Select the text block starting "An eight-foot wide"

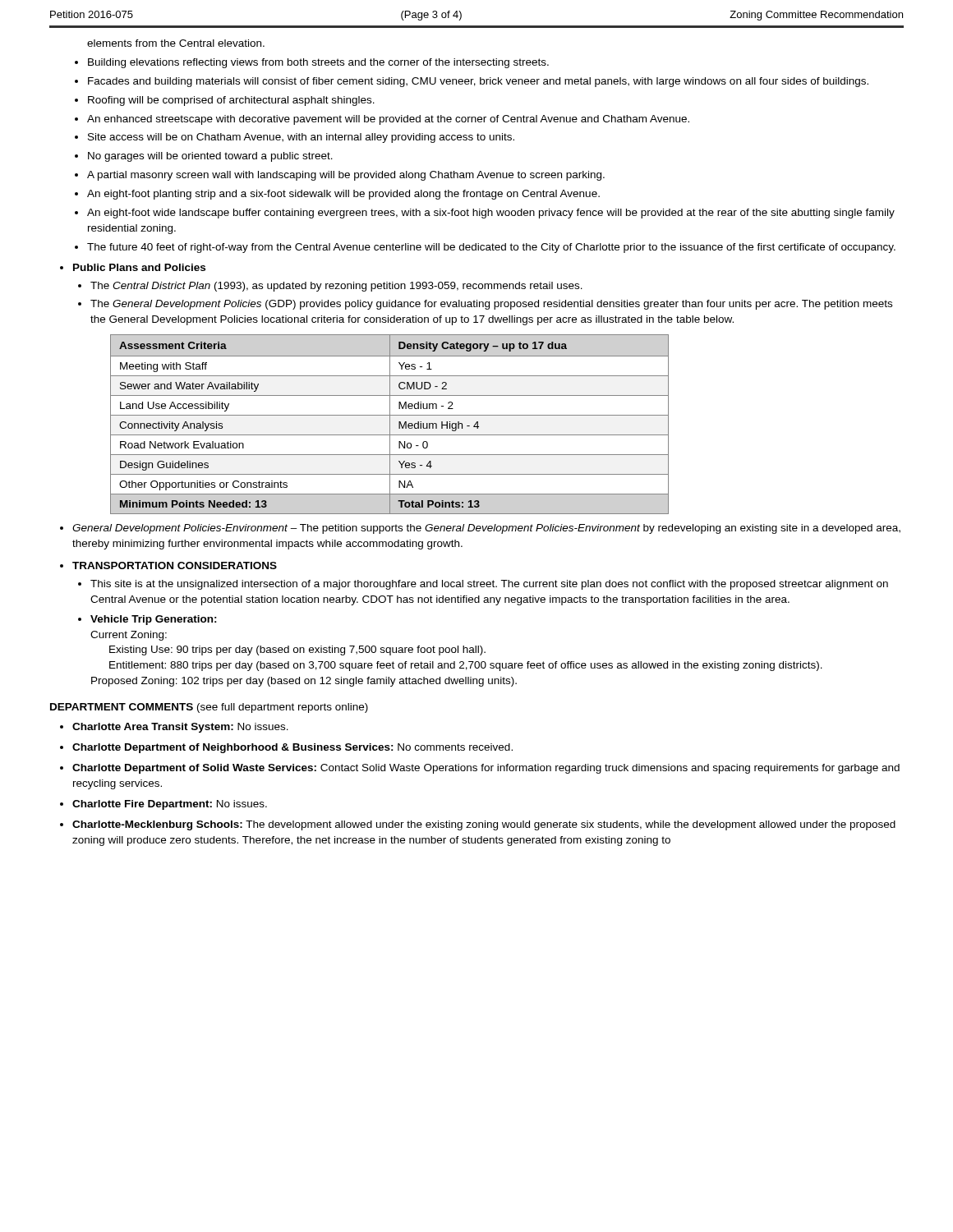click(491, 220)
